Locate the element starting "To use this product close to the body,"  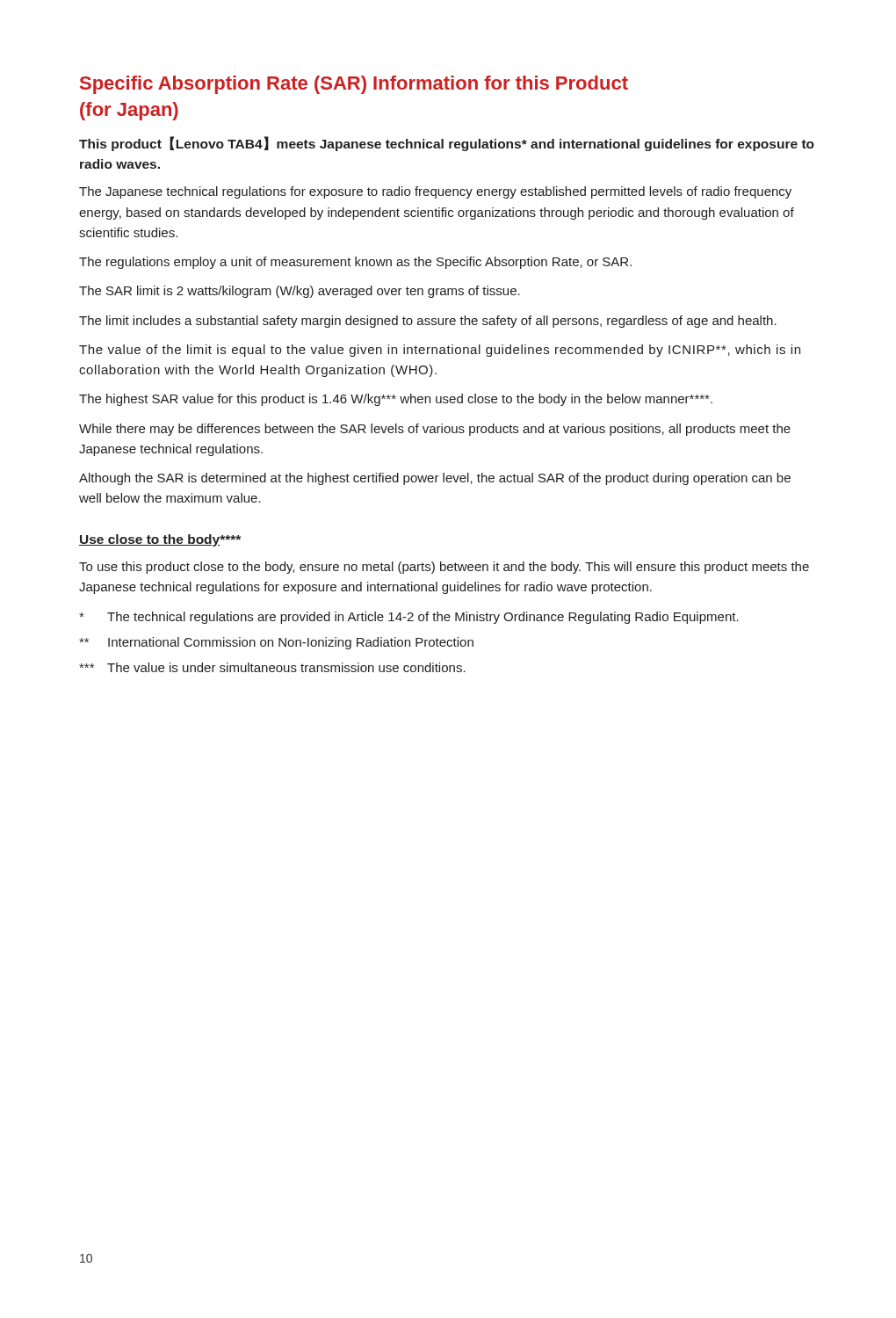point(444,577)
